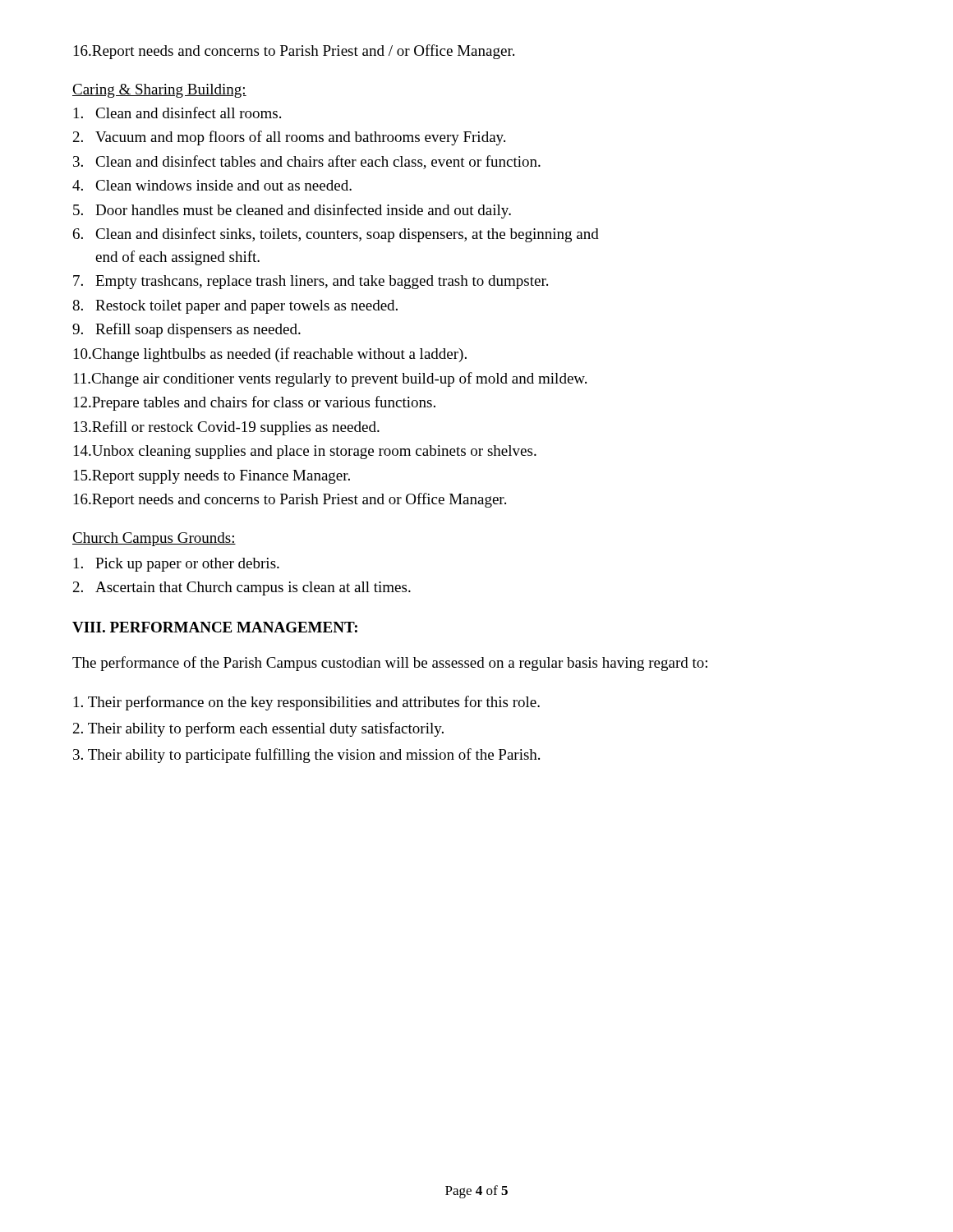The image size is (953, 1232).
Task: Click the passage that begins "11.Change air conditioner"
Action: tap(330, 378)
